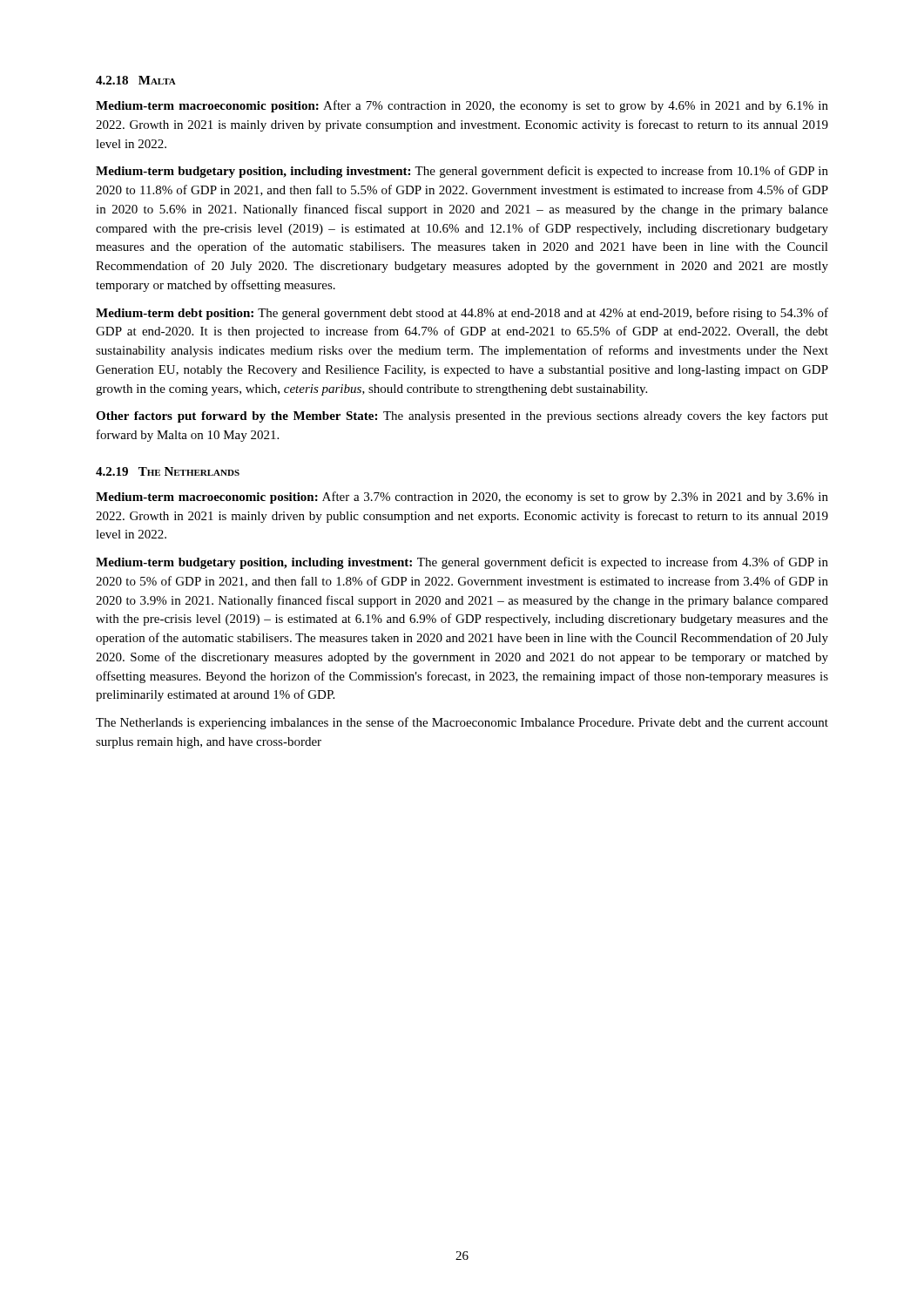Navigate to the element starting "4.2.19 The Netherlands"
924x1307 pixels.
(x=168, y=471)
